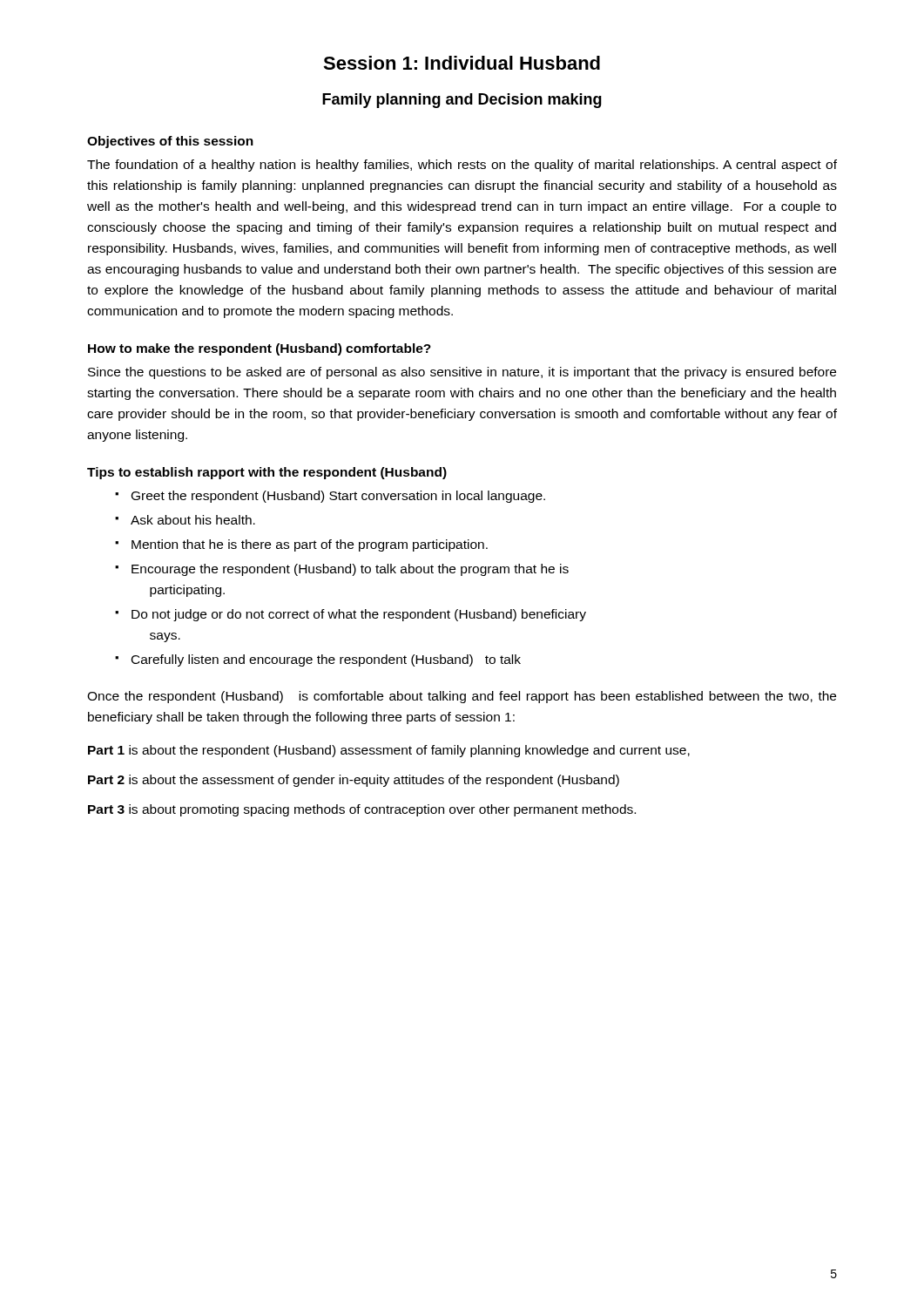Select the text block starting "Carefully listen and encourage the respondent"

coord(326,659)
